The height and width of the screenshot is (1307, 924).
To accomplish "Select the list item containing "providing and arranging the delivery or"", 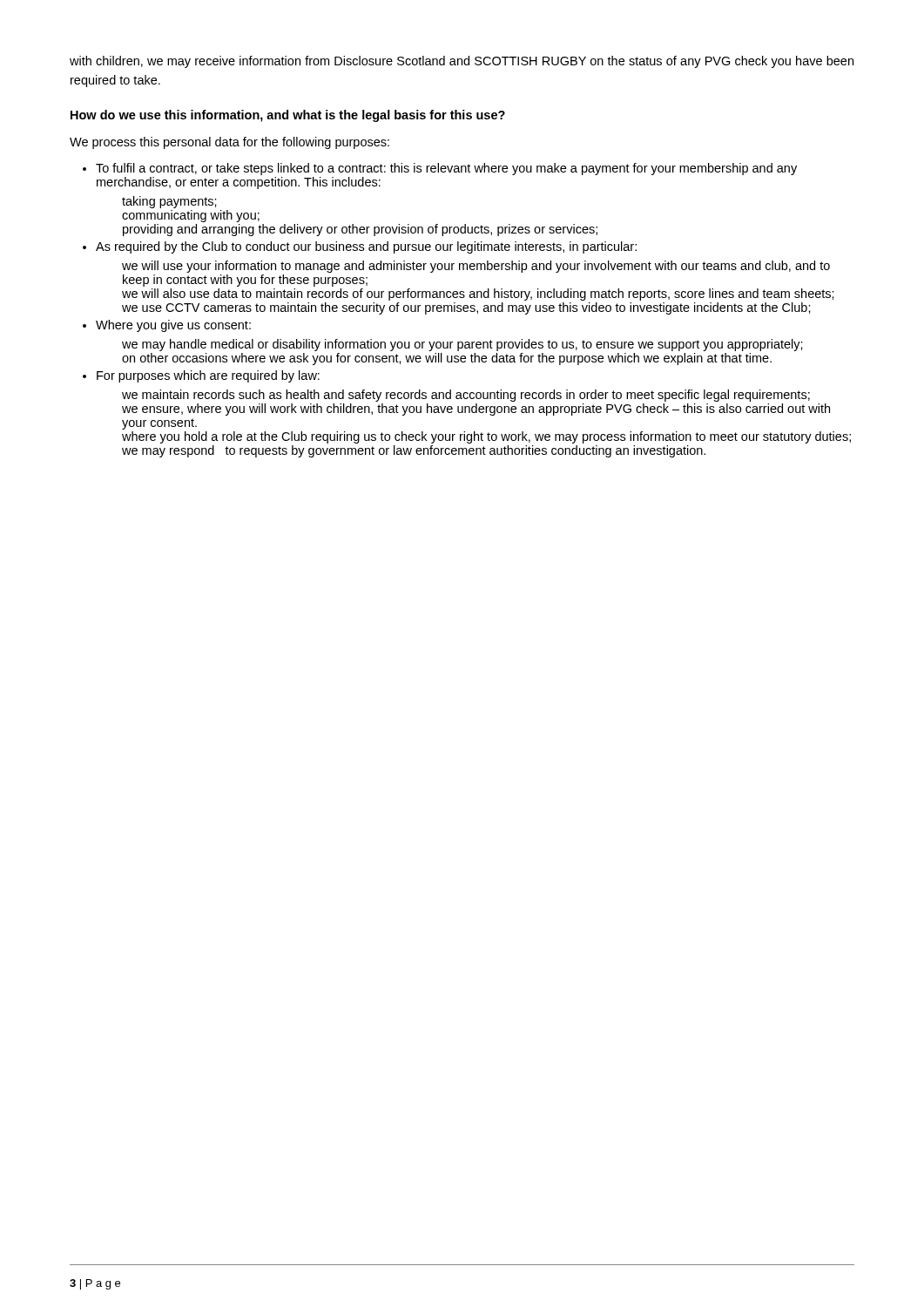I will coord(488,229).
